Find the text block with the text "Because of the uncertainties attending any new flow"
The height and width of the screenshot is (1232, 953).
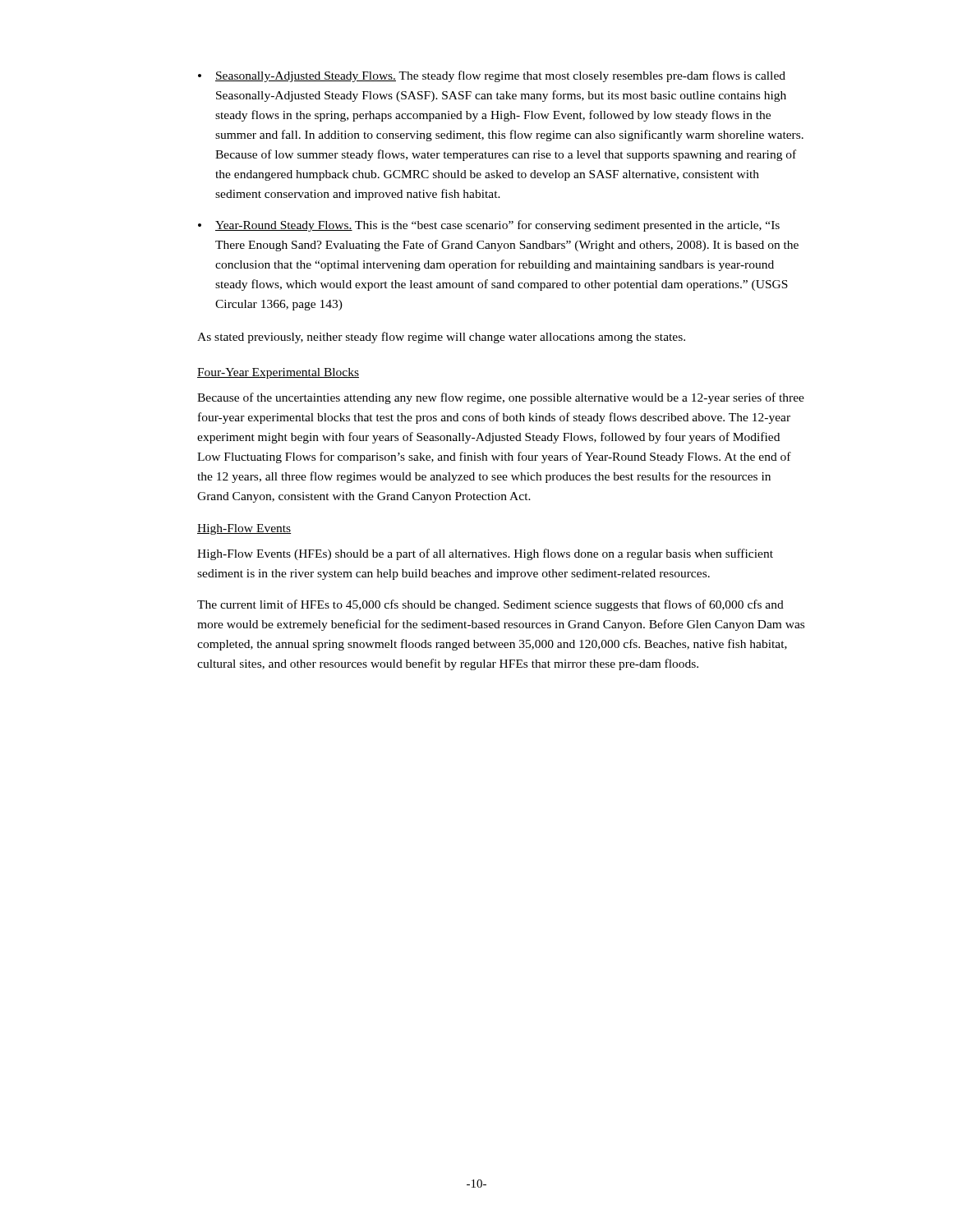point(501,447)
